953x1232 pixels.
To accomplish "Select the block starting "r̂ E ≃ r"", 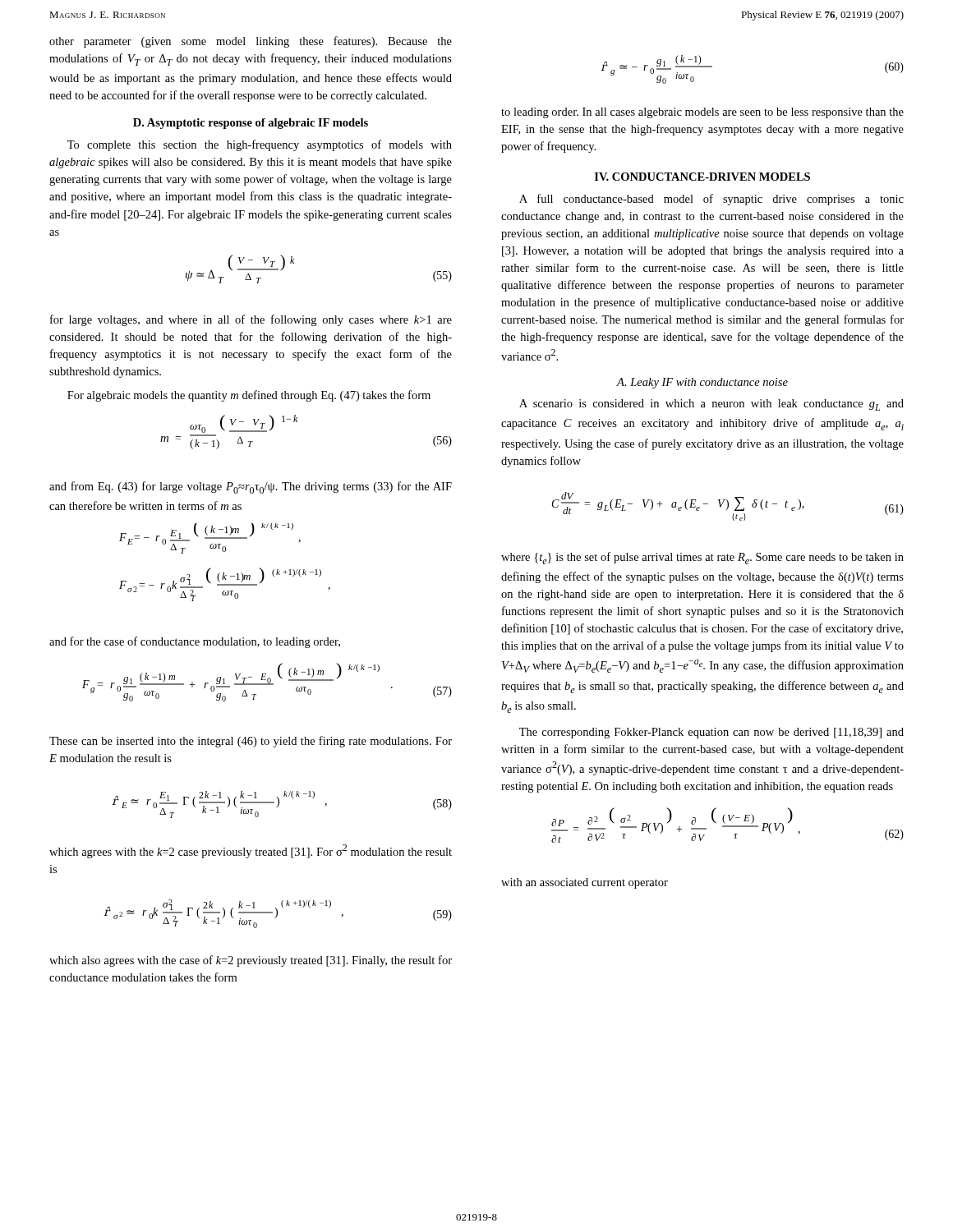I will (x=279, y=803).
